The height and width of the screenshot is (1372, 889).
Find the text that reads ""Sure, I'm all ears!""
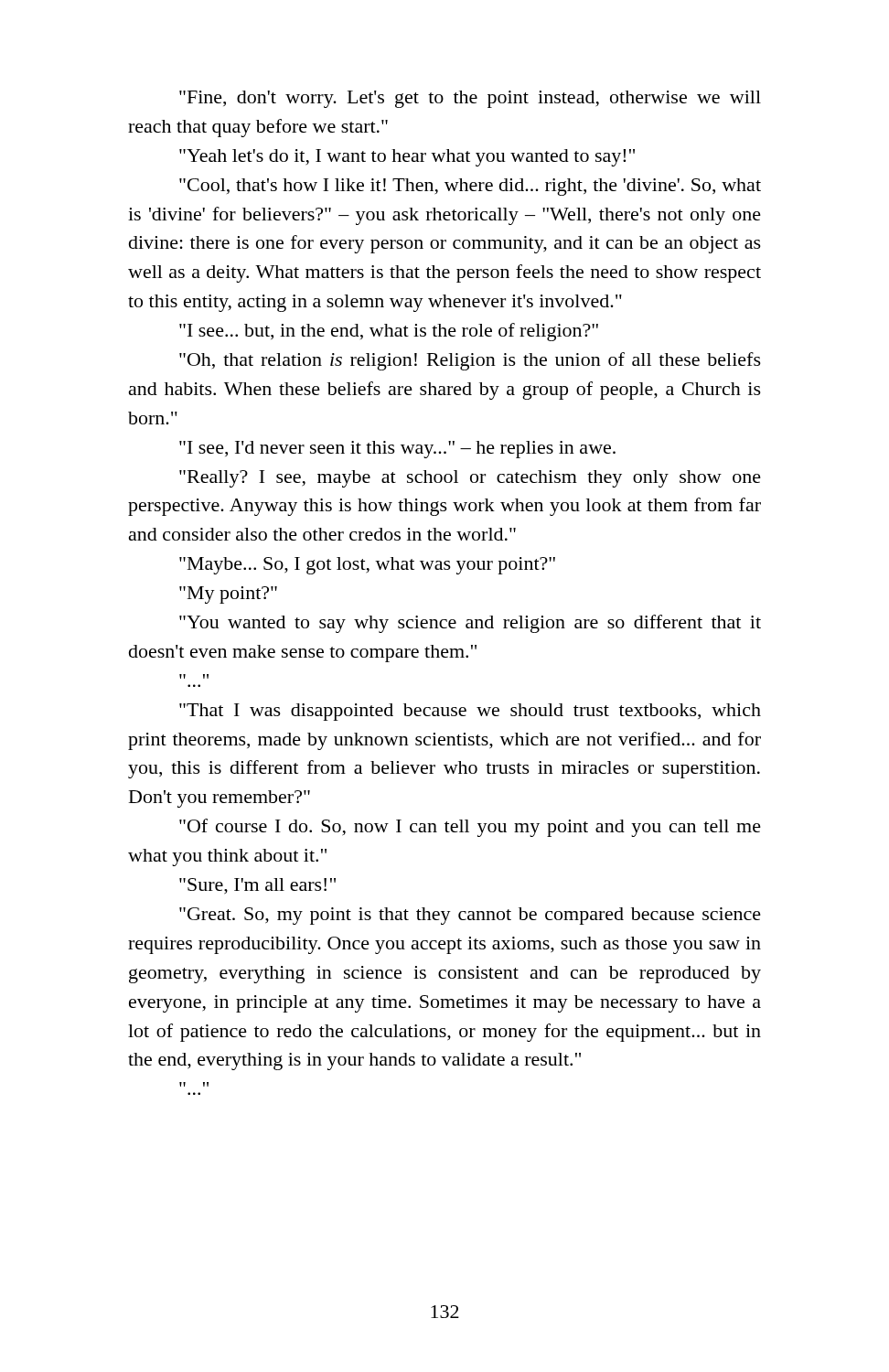(257, 886)
